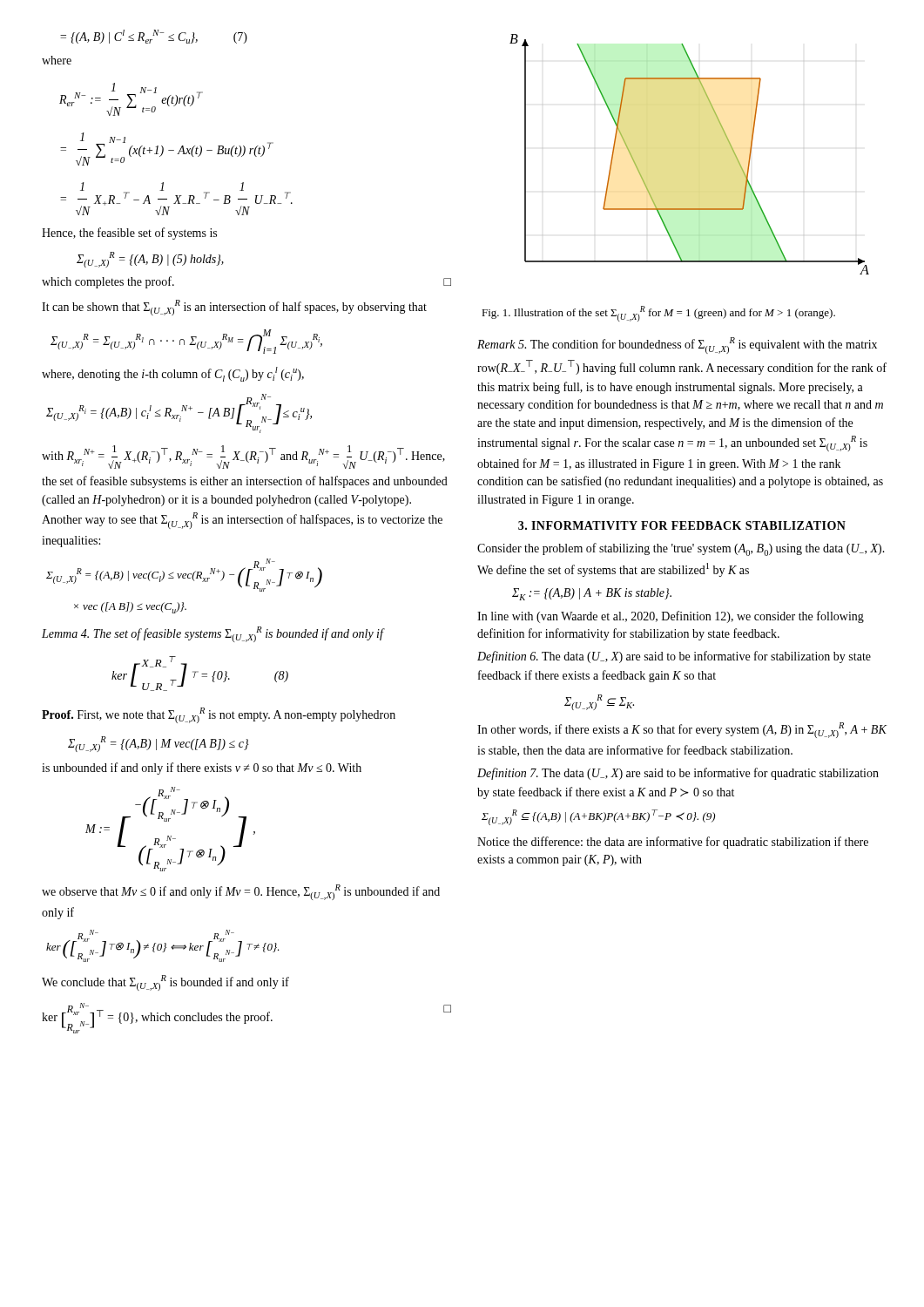Locate the passage starting "Remark 5. The condition for boundedness of"
This screenshot has width=924, height=1307.
682,421
